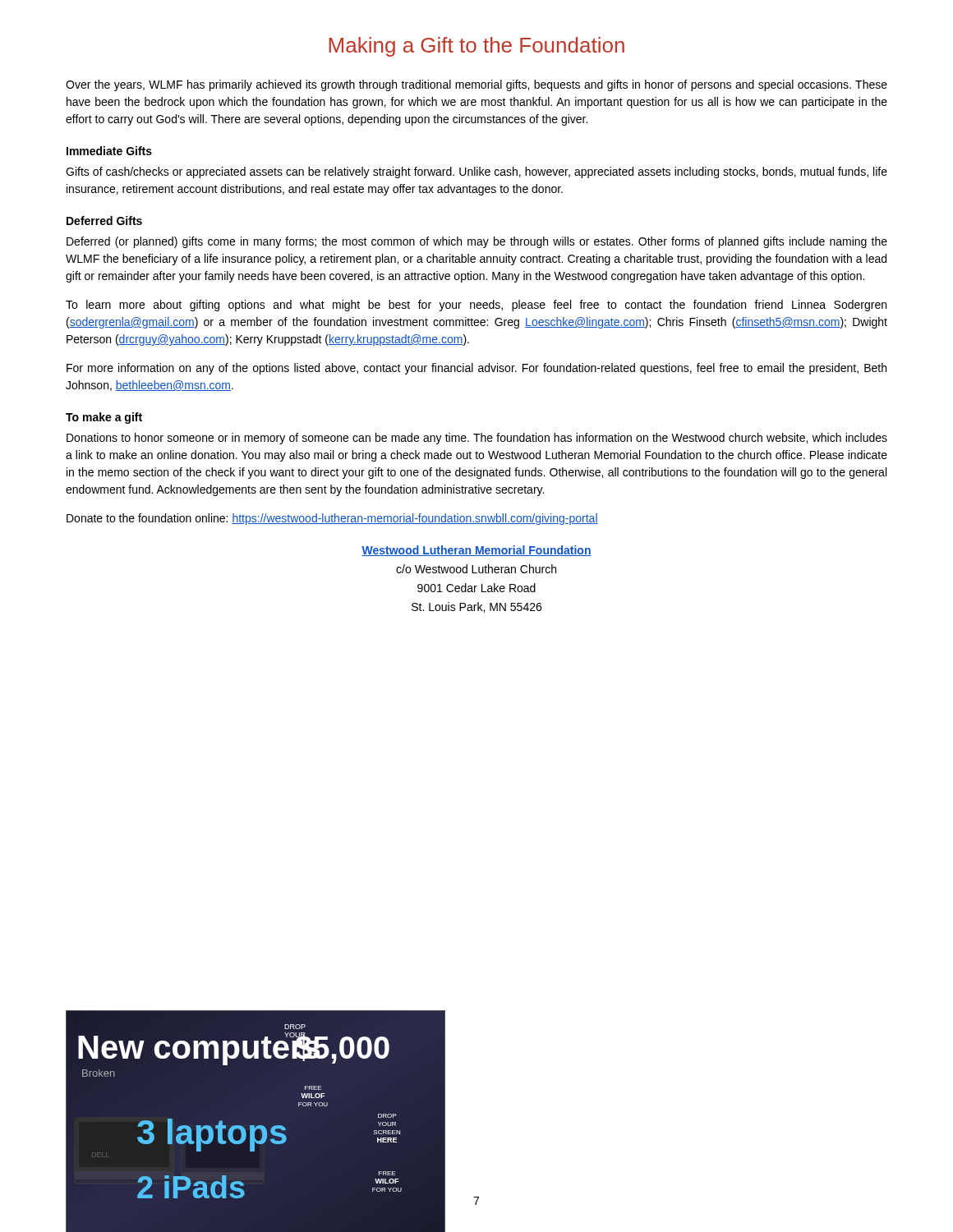Find the text block starting "Donations to honor someone"
The width and height of the screenshot is (953, 1232).
pyautogui.click(x=476, y=464)
